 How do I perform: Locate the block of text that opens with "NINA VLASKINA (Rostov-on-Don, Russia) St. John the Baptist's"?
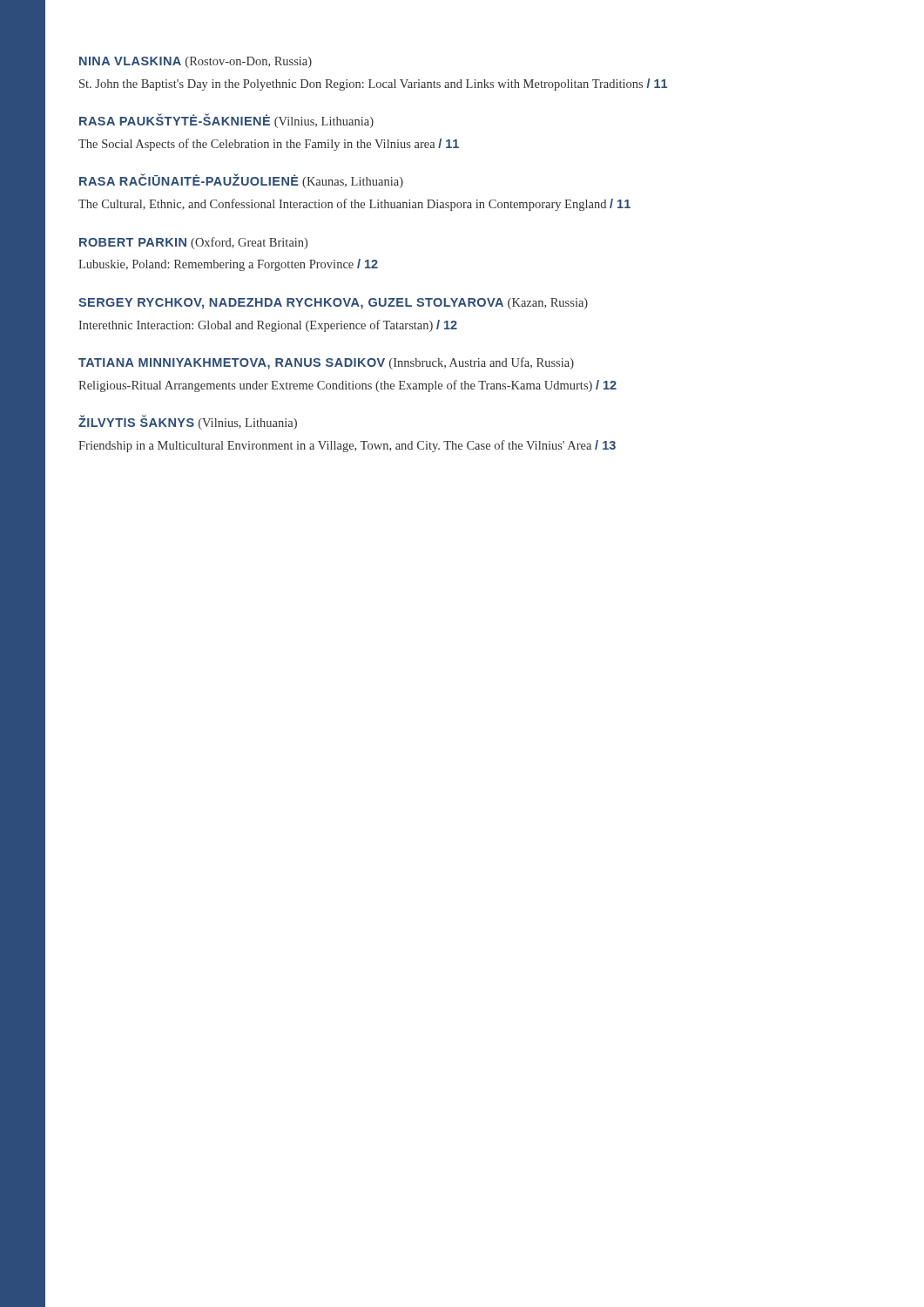[462, 73]
